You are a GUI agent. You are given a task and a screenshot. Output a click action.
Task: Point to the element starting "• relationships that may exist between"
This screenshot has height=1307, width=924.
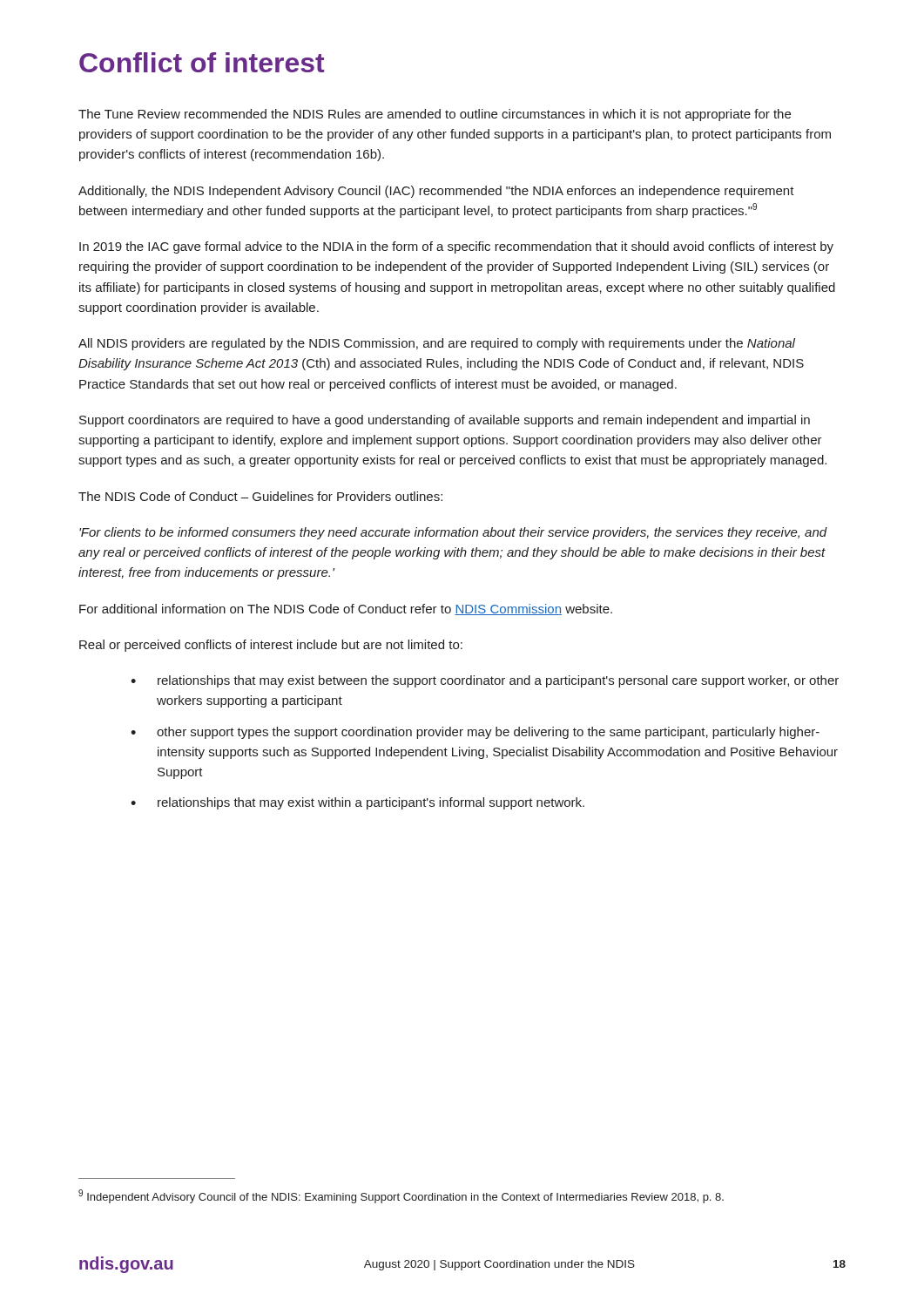[488, 690]
